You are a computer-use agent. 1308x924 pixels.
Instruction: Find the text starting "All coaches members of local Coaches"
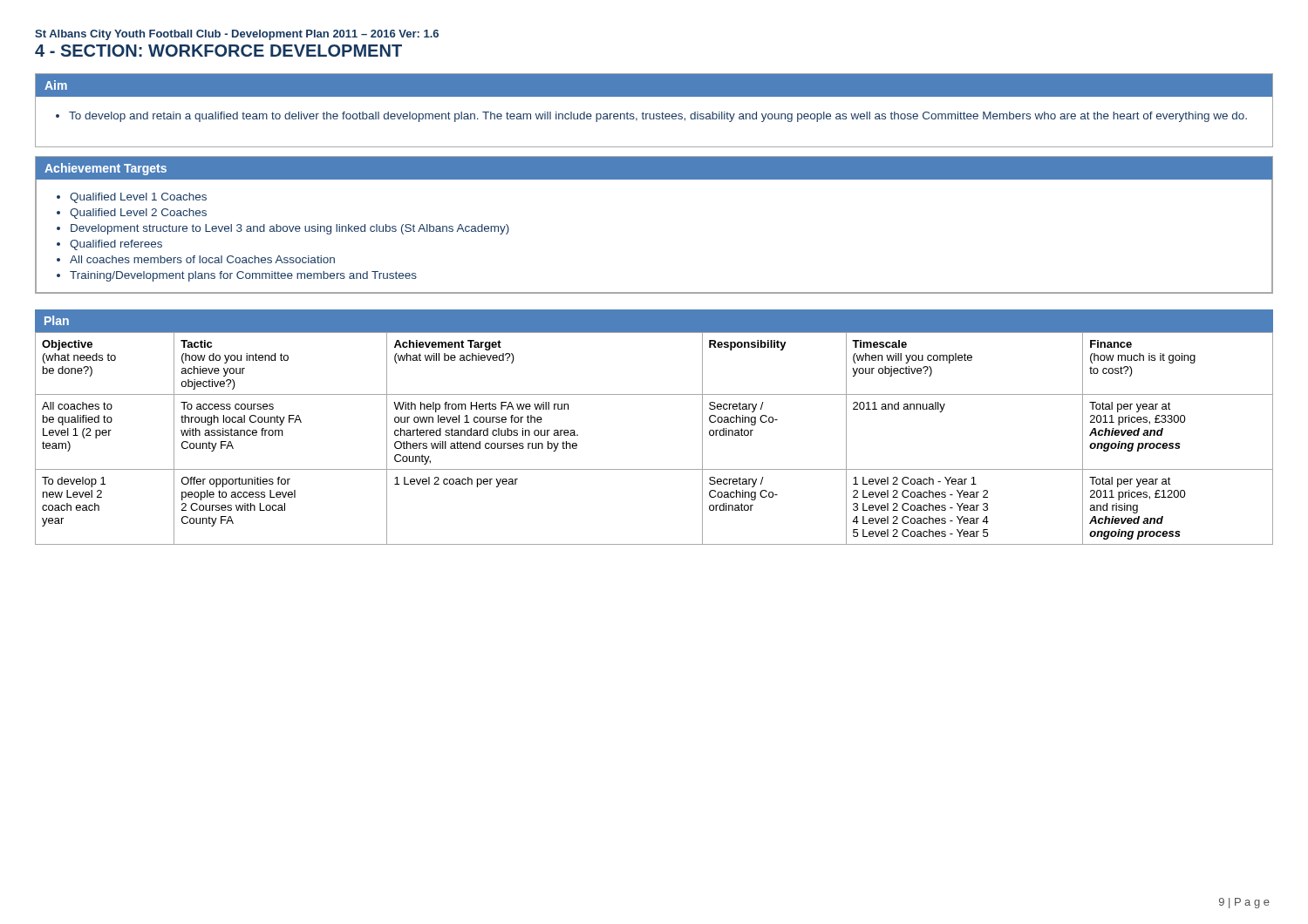pyautogui.click(x=203, y=259)
